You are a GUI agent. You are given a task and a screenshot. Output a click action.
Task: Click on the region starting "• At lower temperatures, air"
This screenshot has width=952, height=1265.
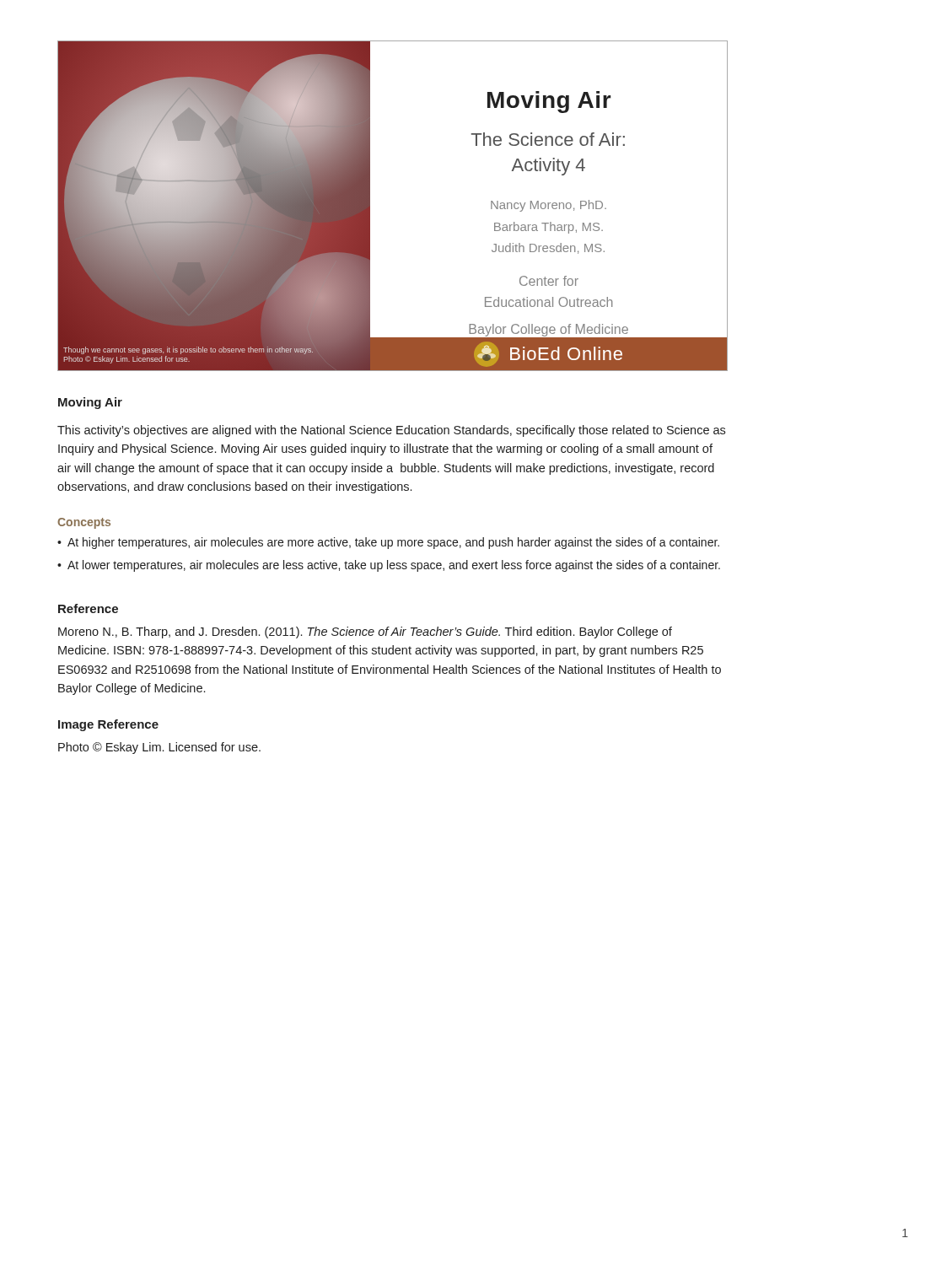pyautogui.click(x=389, y=565)
